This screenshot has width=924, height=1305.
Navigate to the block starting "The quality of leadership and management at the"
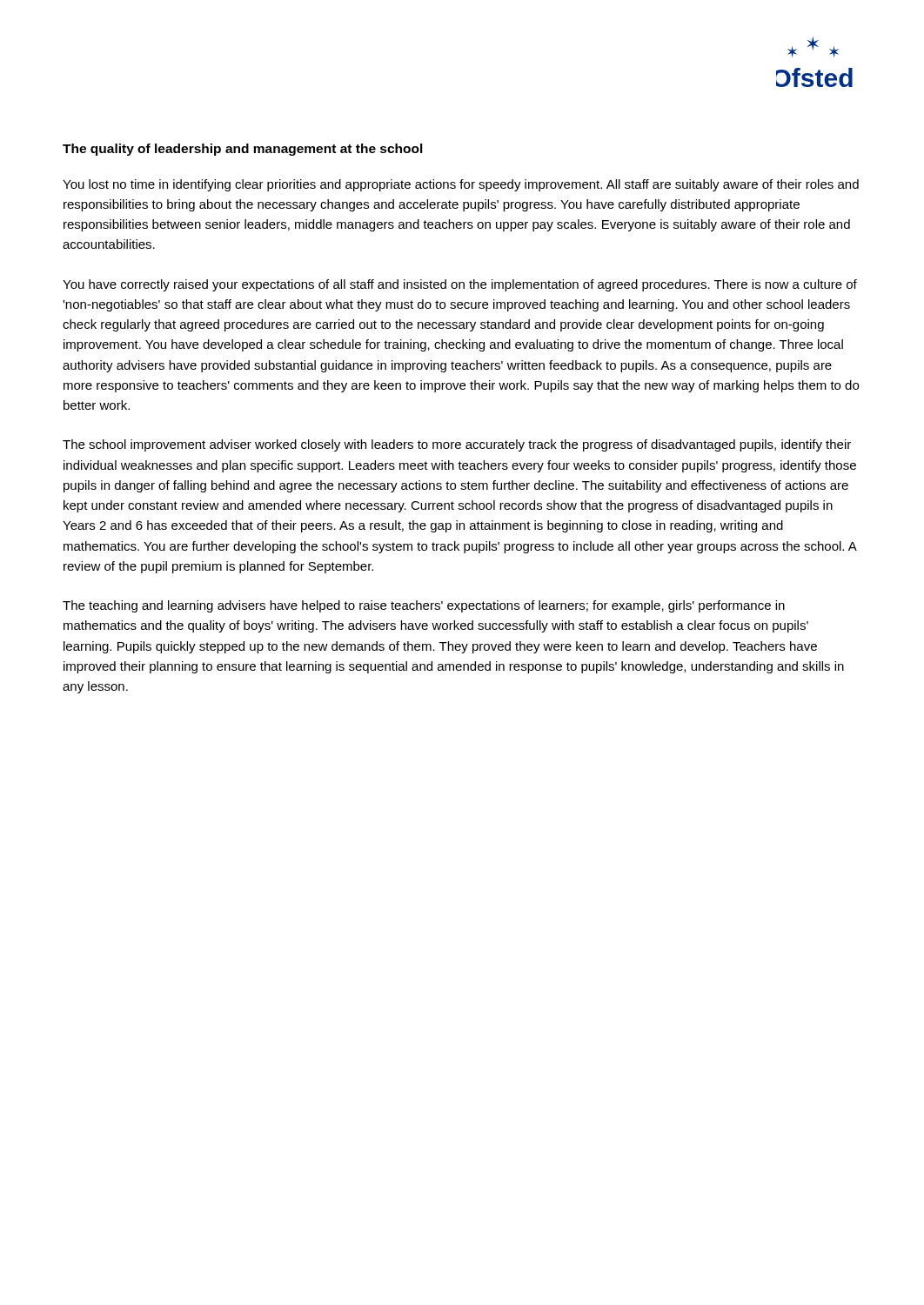coord(243,148)
